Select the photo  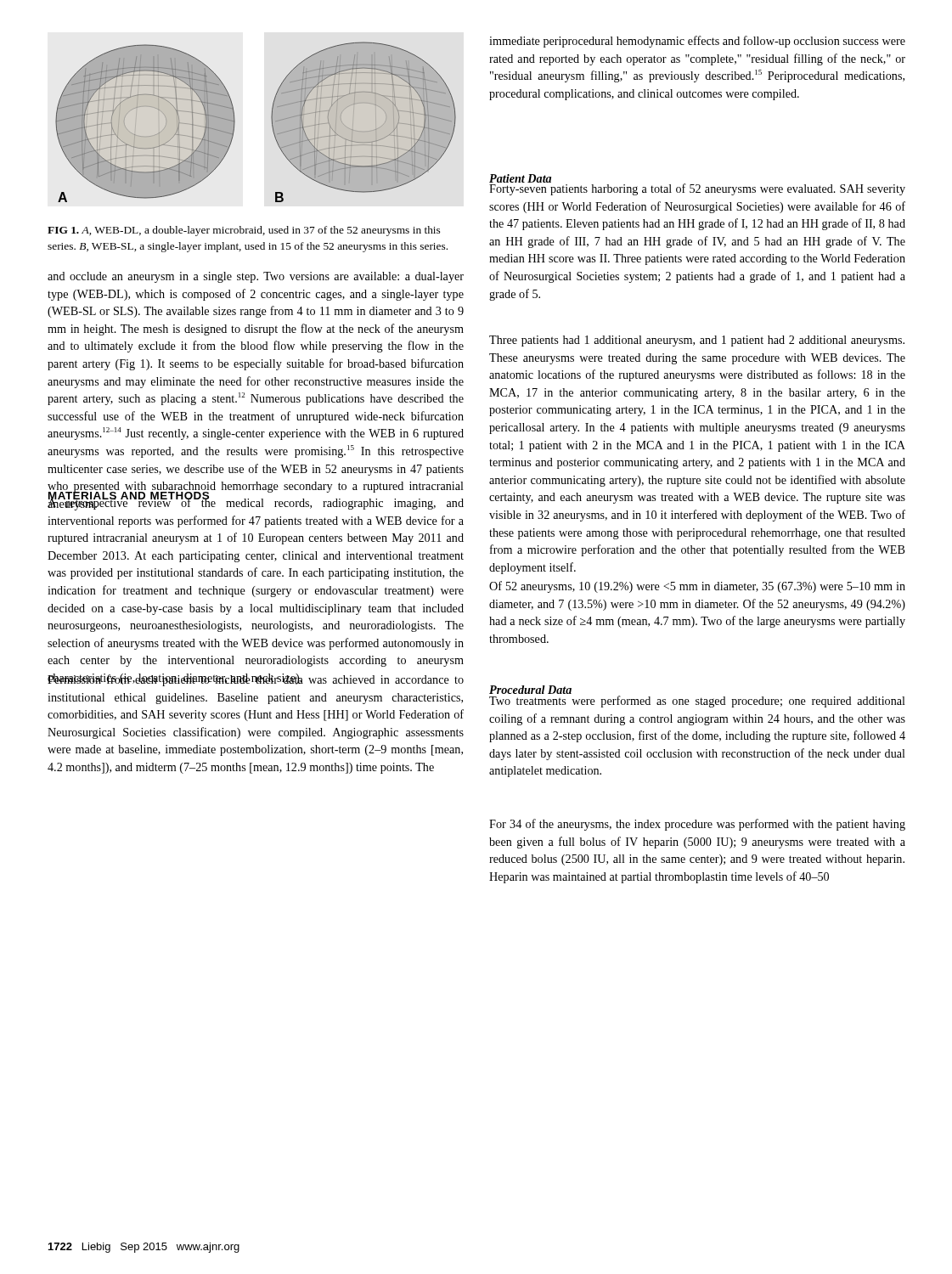click(x=256, y=126)
